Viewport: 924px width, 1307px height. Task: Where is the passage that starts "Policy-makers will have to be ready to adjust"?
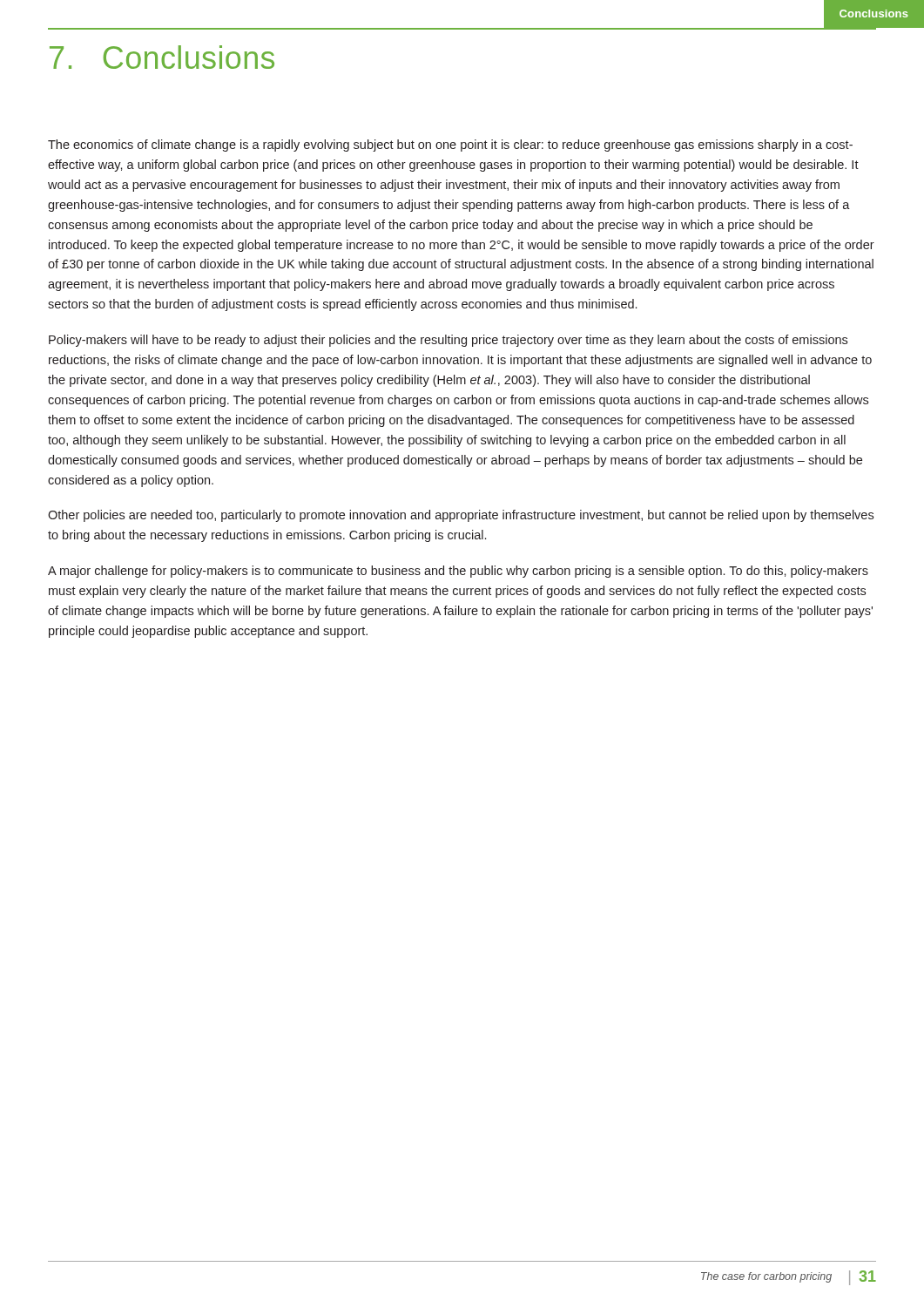(462, 410)
